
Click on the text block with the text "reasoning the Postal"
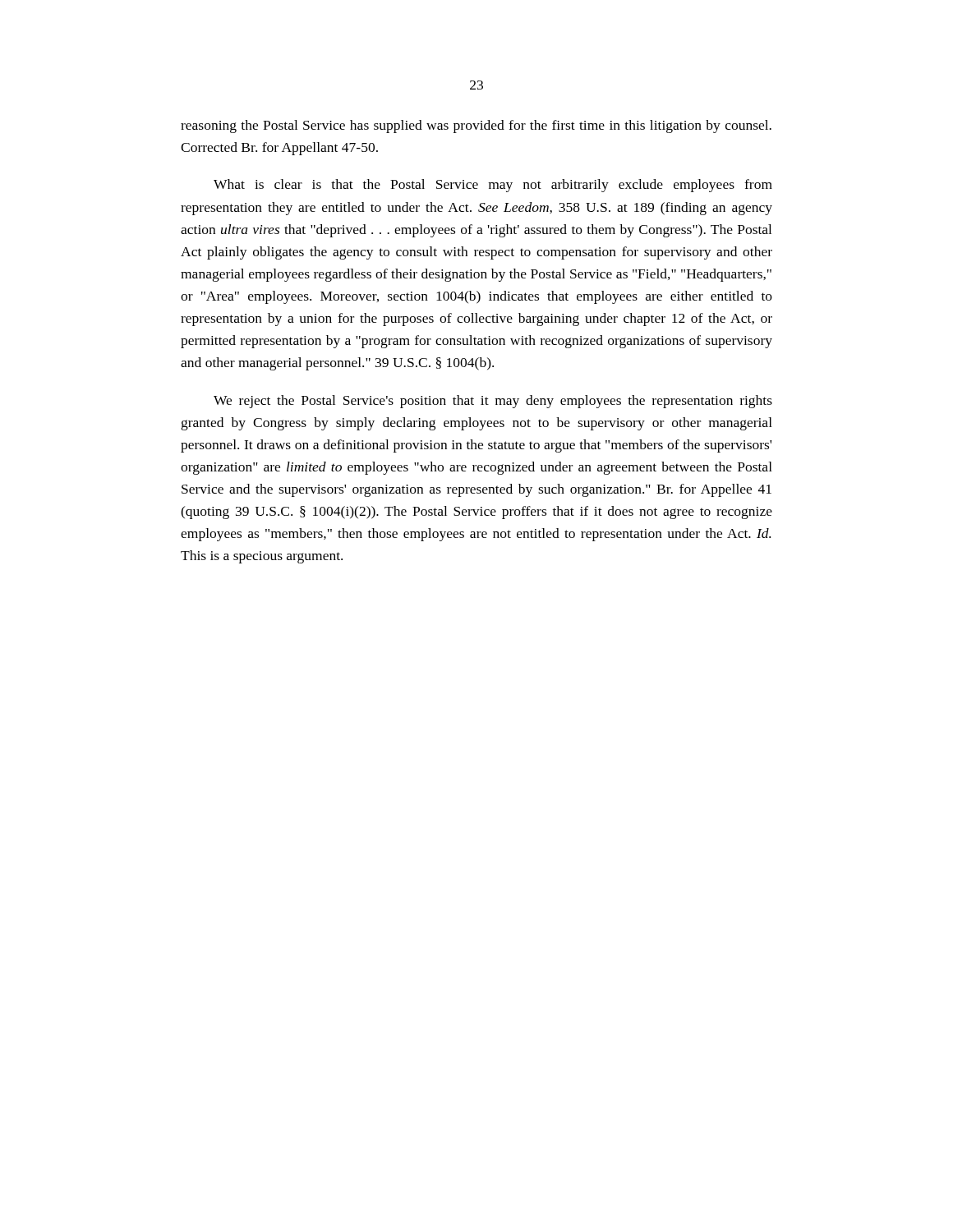[476, 136]
